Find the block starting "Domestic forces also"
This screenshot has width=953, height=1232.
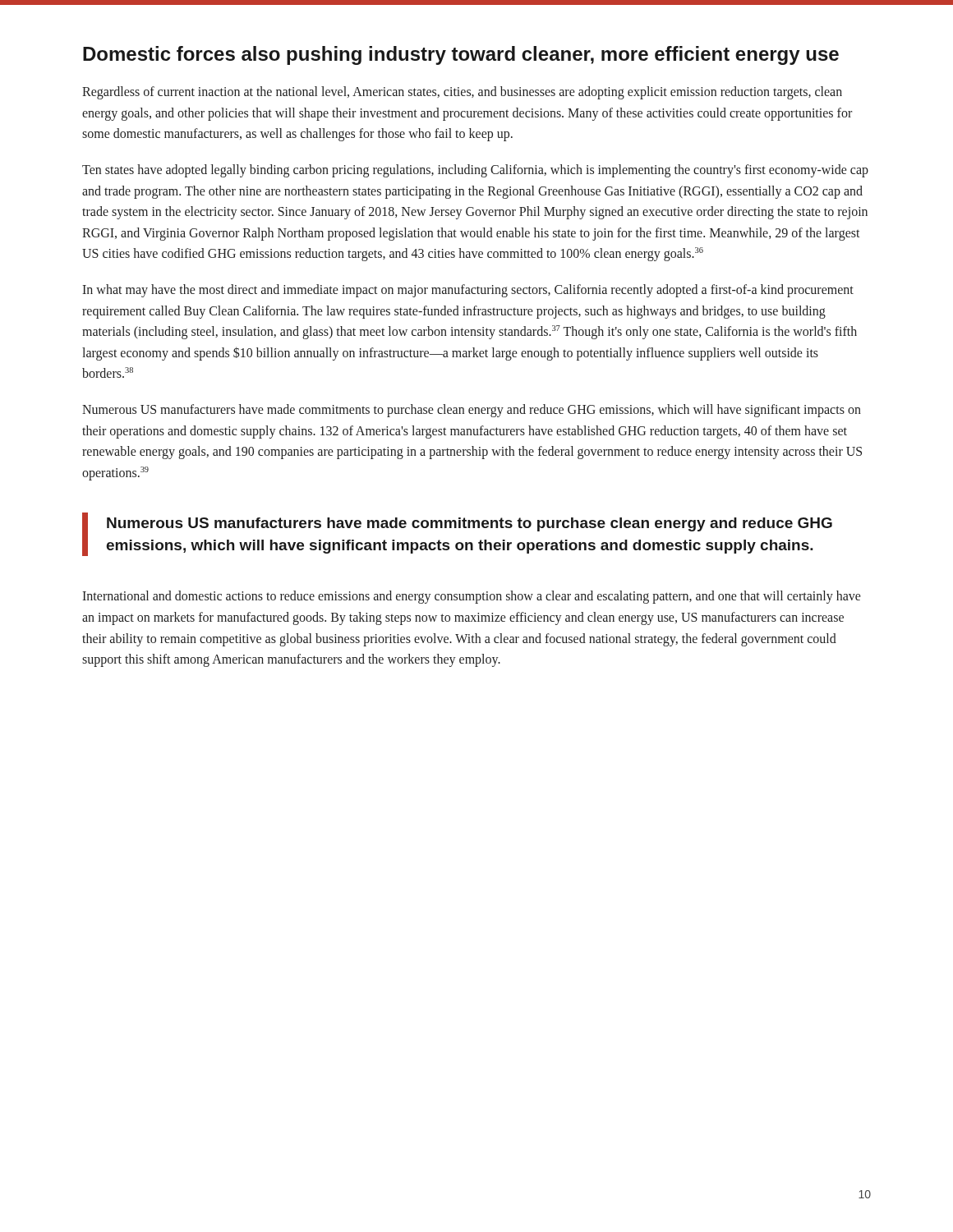point(476,54)
